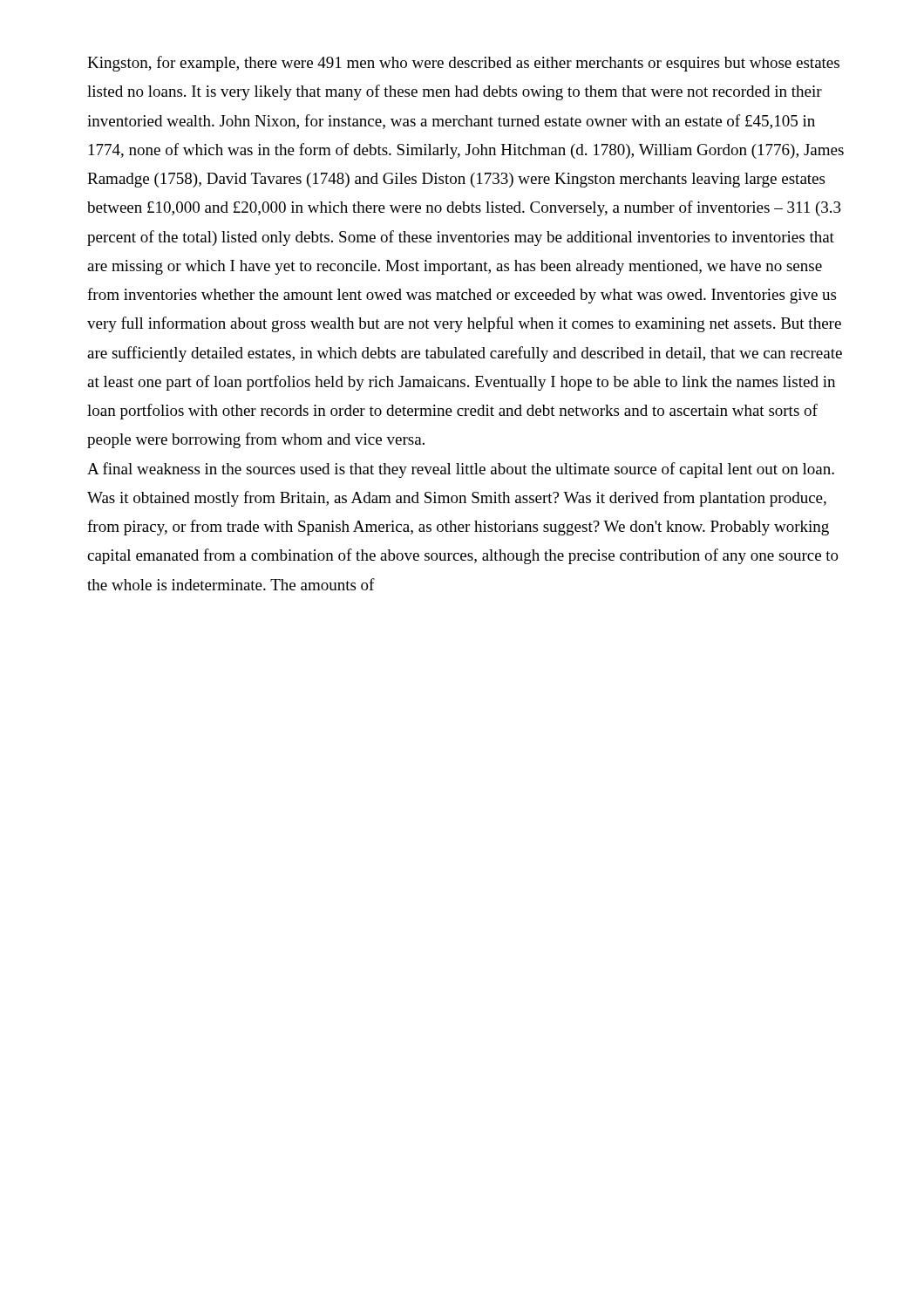Select the text block containing "A final weakness in"
This screenshot has width=924, height=1308.
[466, 526]
